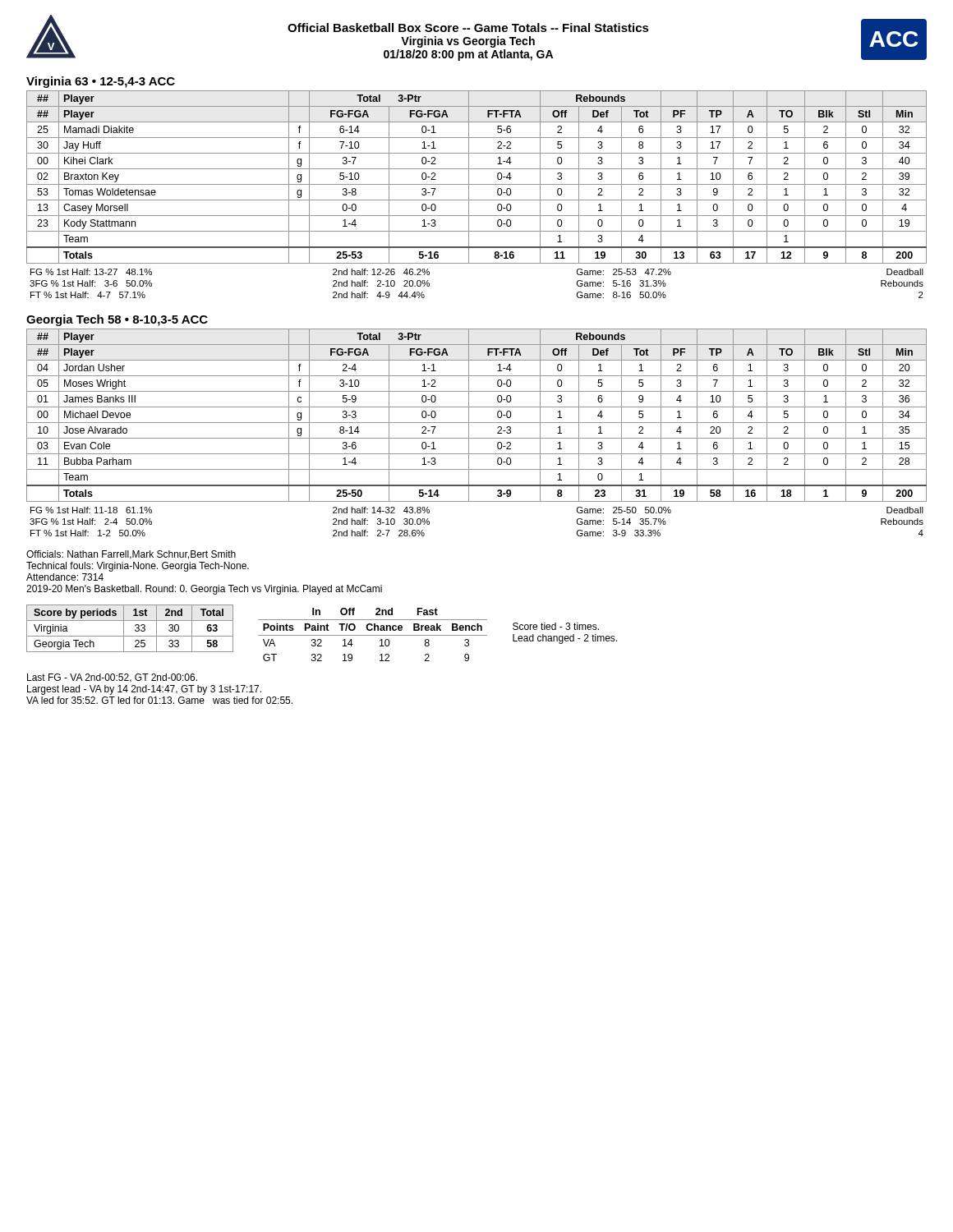Locate the block of text that opens with "Officials: Nathan Farrell,Mark Schnur,Bert Smith Technical fouls: Virginia-None."
The width and height of the screenshot is (953, 1232).
pyautogui.click(x=204, y=572)
